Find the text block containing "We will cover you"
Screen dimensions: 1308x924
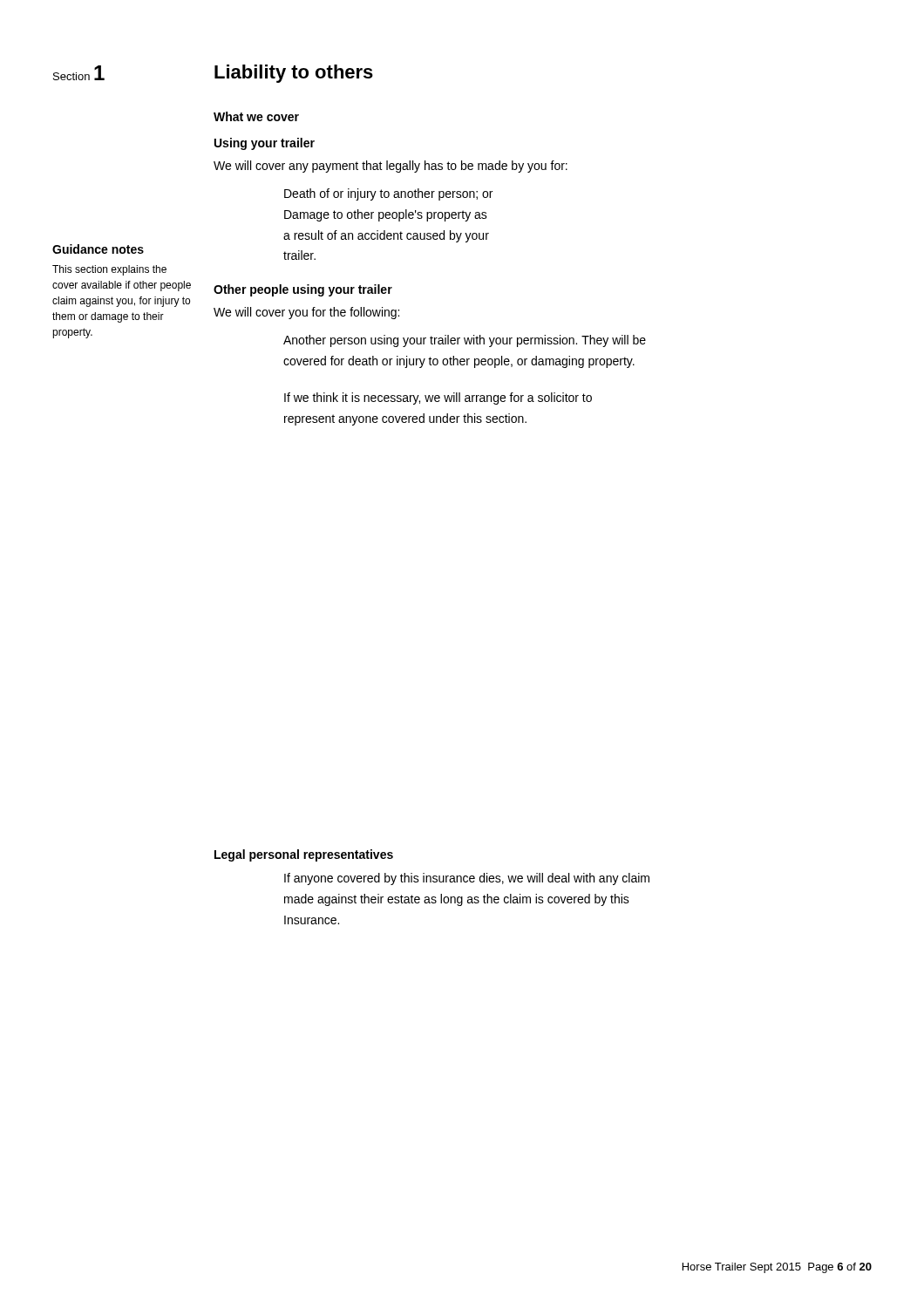tap(307, 312)
